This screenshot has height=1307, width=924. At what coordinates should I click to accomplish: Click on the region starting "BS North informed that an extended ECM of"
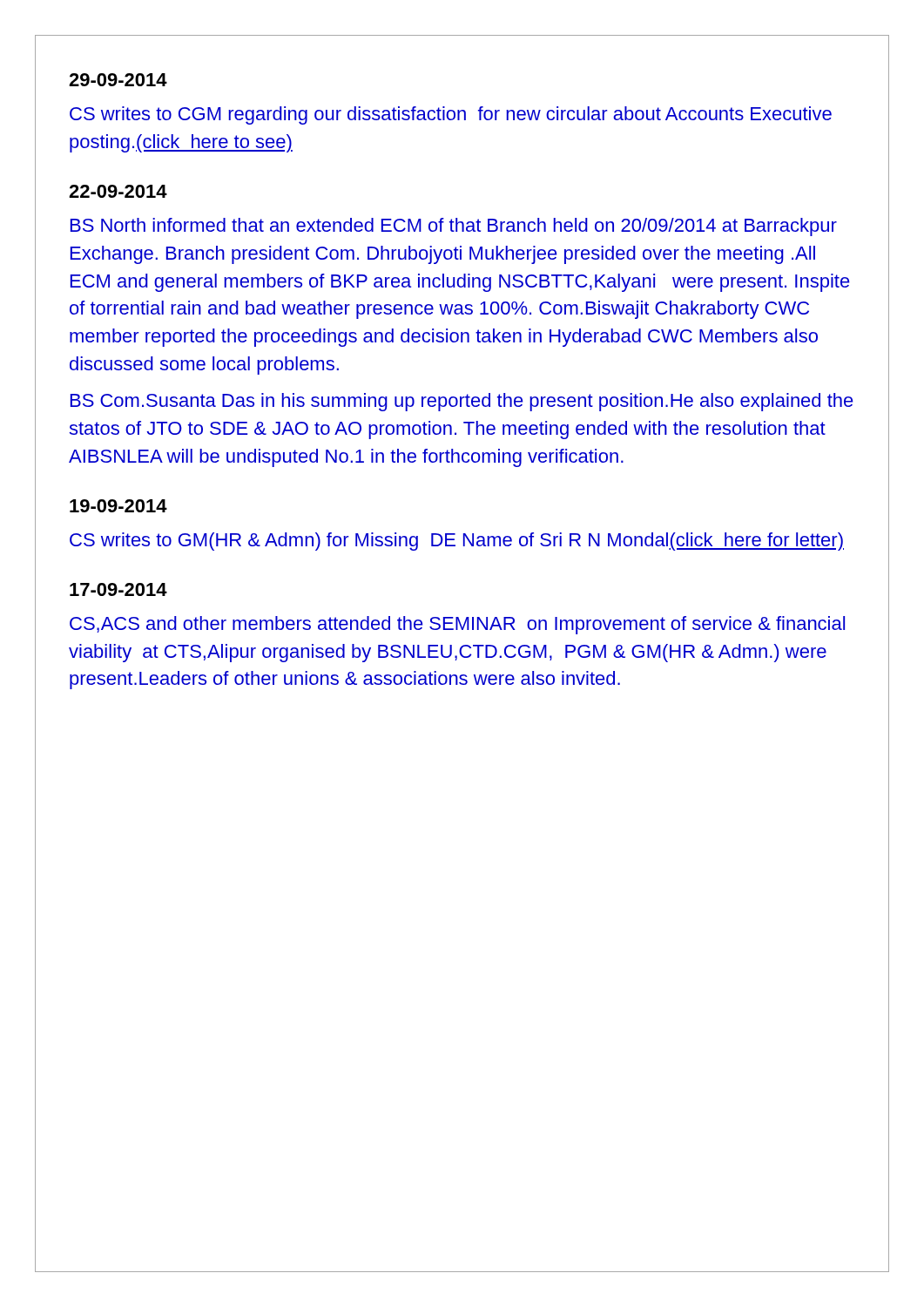pyautogui.click(x=459, y=295)
